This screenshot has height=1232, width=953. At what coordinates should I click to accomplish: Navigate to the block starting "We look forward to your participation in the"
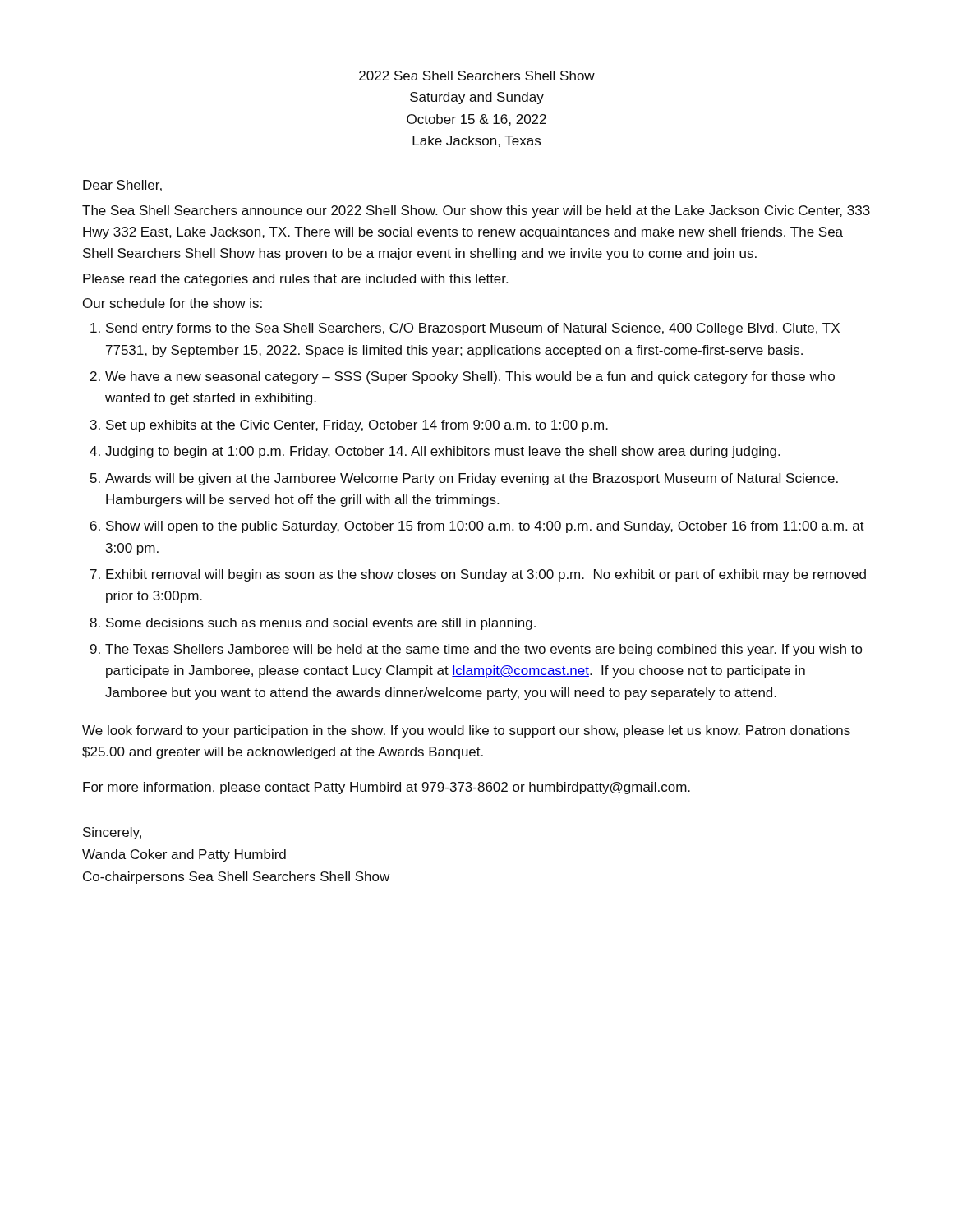pos(466,741)
